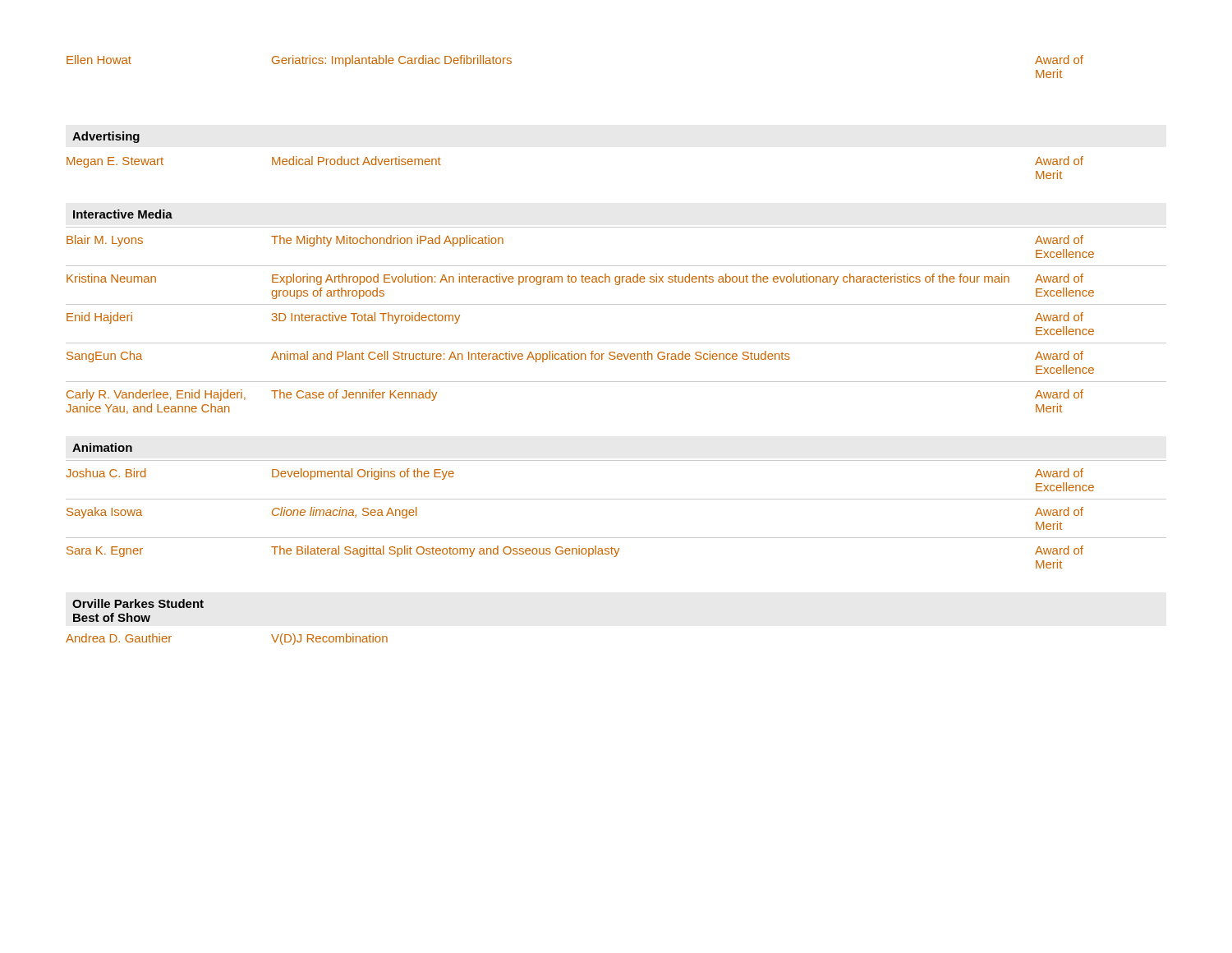
Task: Locate the list item that says "Enid Hajderi 3D"
Action: 98,317
